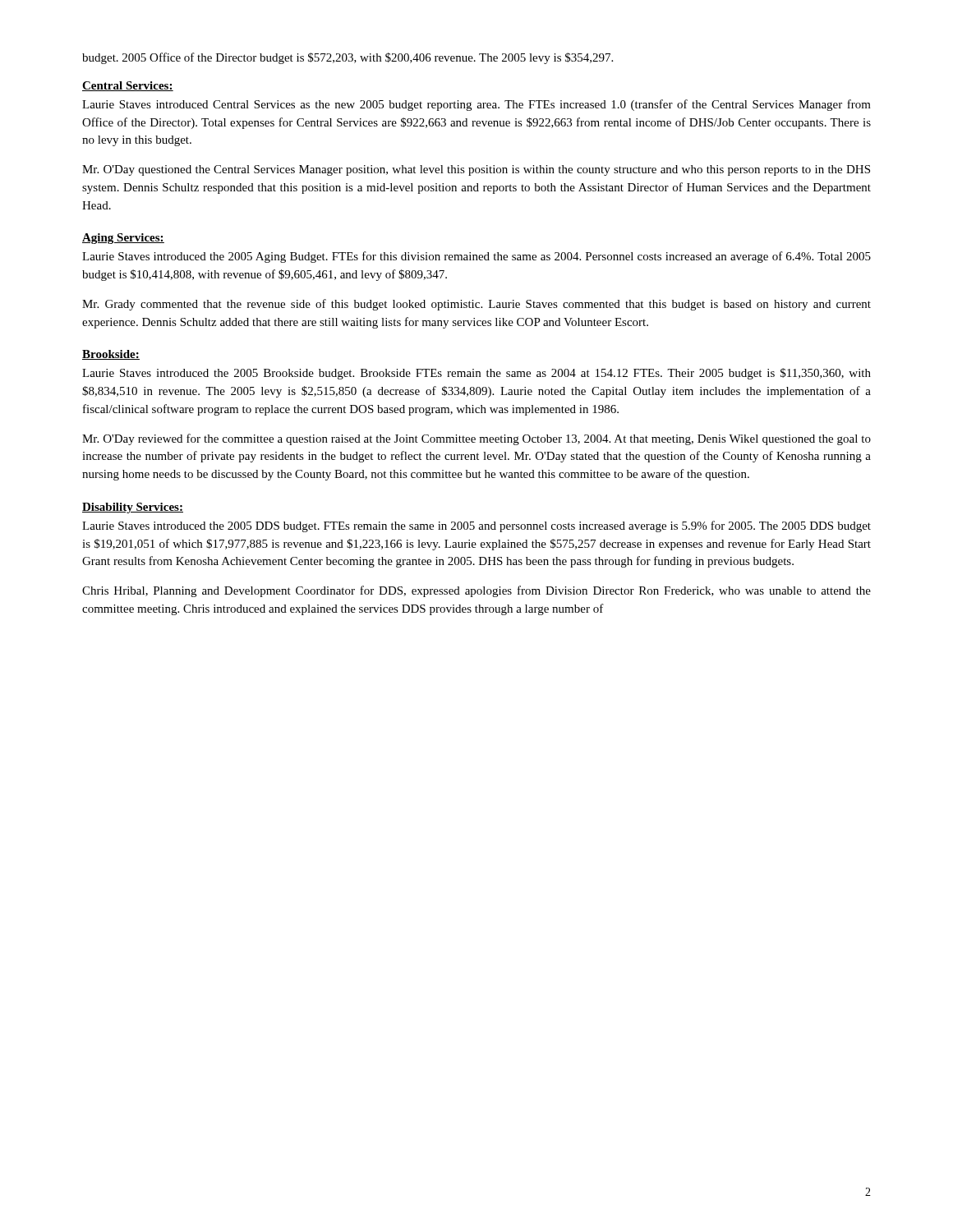Screen dimensions: 1232x953
Task: Locate the section header with the text "Central Services:"
Action: 128,85
